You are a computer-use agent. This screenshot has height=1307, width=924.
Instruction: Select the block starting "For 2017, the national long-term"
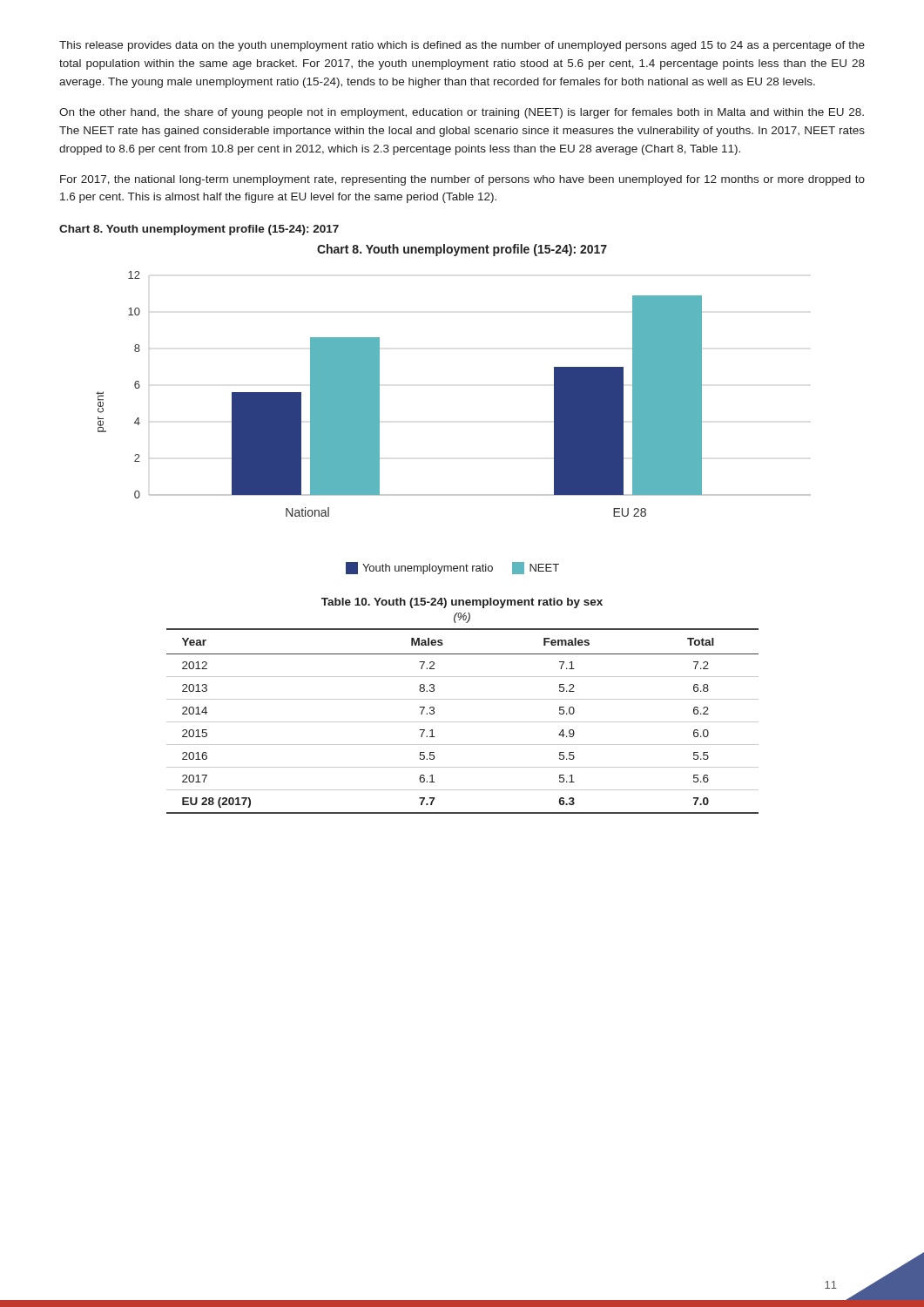pyautogui.click(x=462, y=188)
